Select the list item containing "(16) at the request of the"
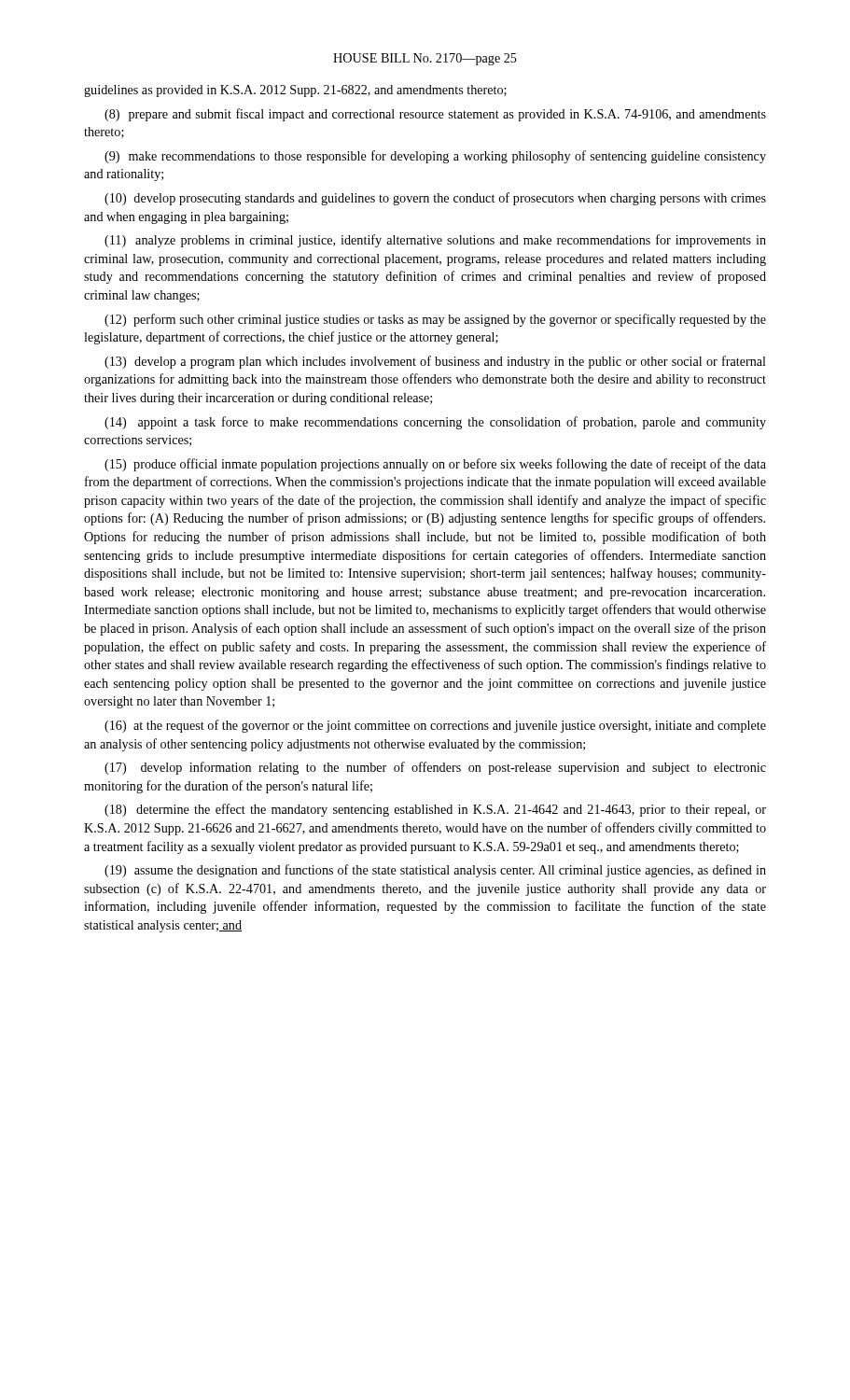The image size is (850, 1400). tap(425, 734)
